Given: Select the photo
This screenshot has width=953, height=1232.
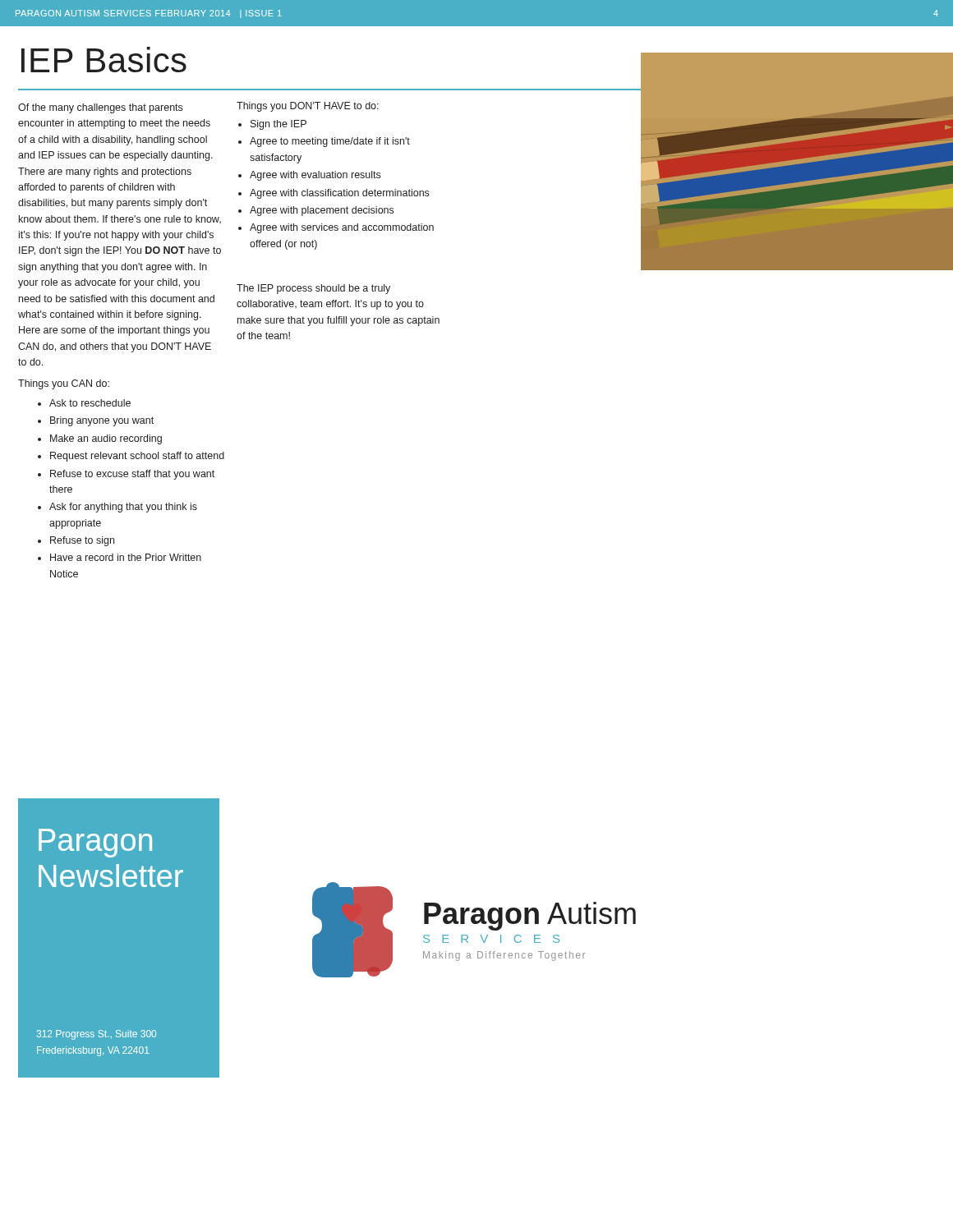Looking at the screenshot, I should [797, 161].
